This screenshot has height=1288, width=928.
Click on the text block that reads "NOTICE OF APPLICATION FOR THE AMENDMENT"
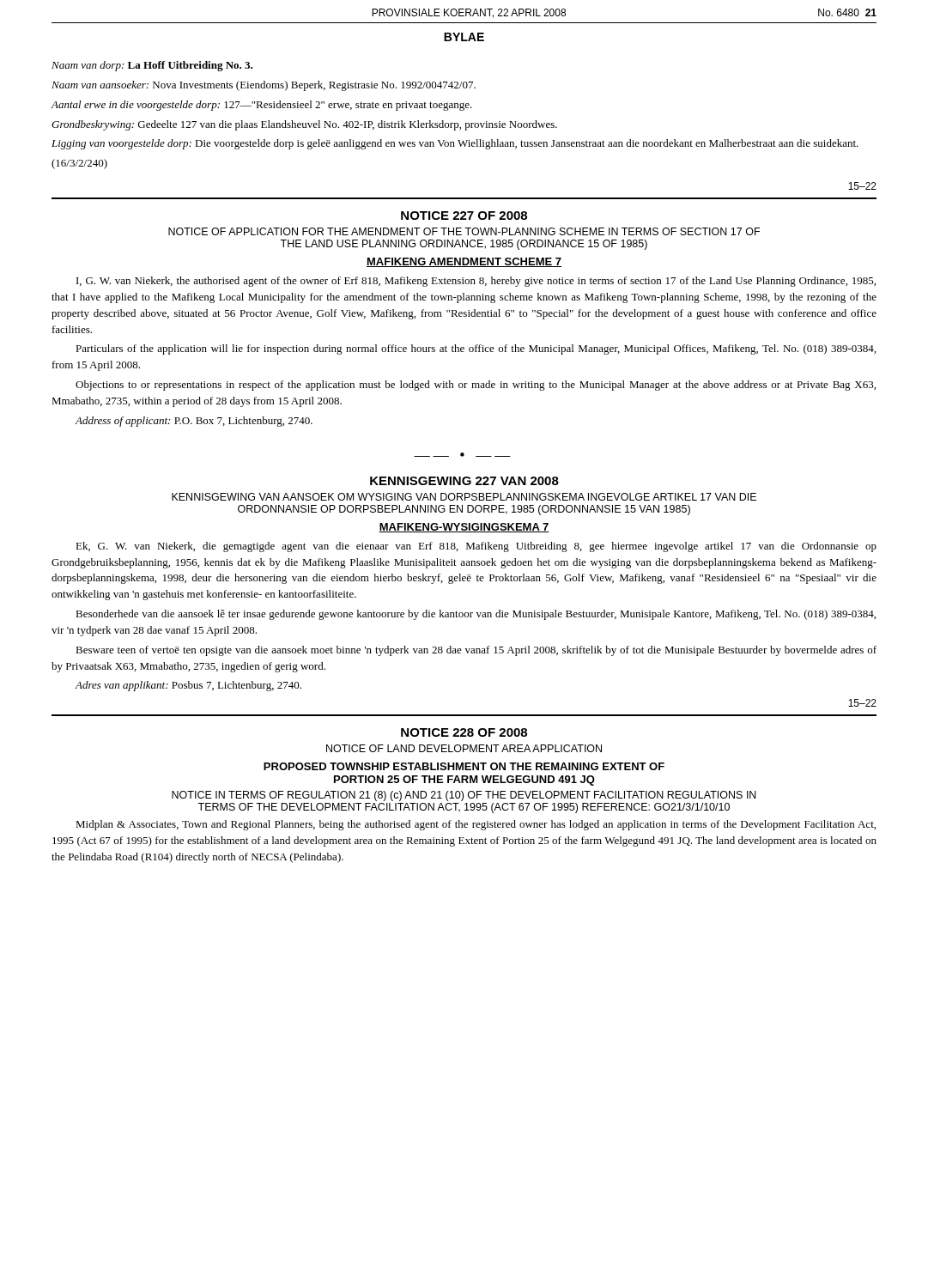(464, 238)
